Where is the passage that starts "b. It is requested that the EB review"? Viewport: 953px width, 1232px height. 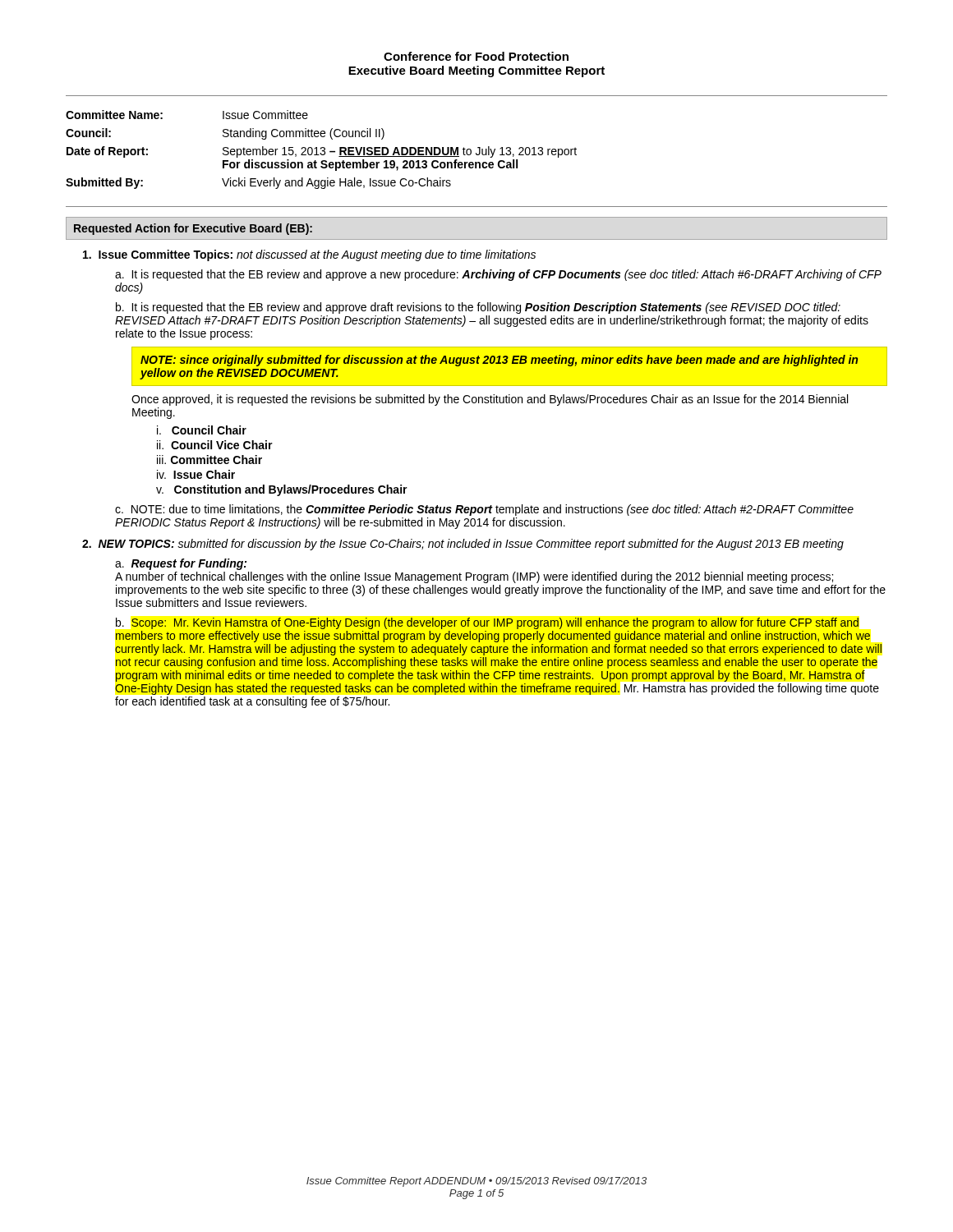click(492, 320)
